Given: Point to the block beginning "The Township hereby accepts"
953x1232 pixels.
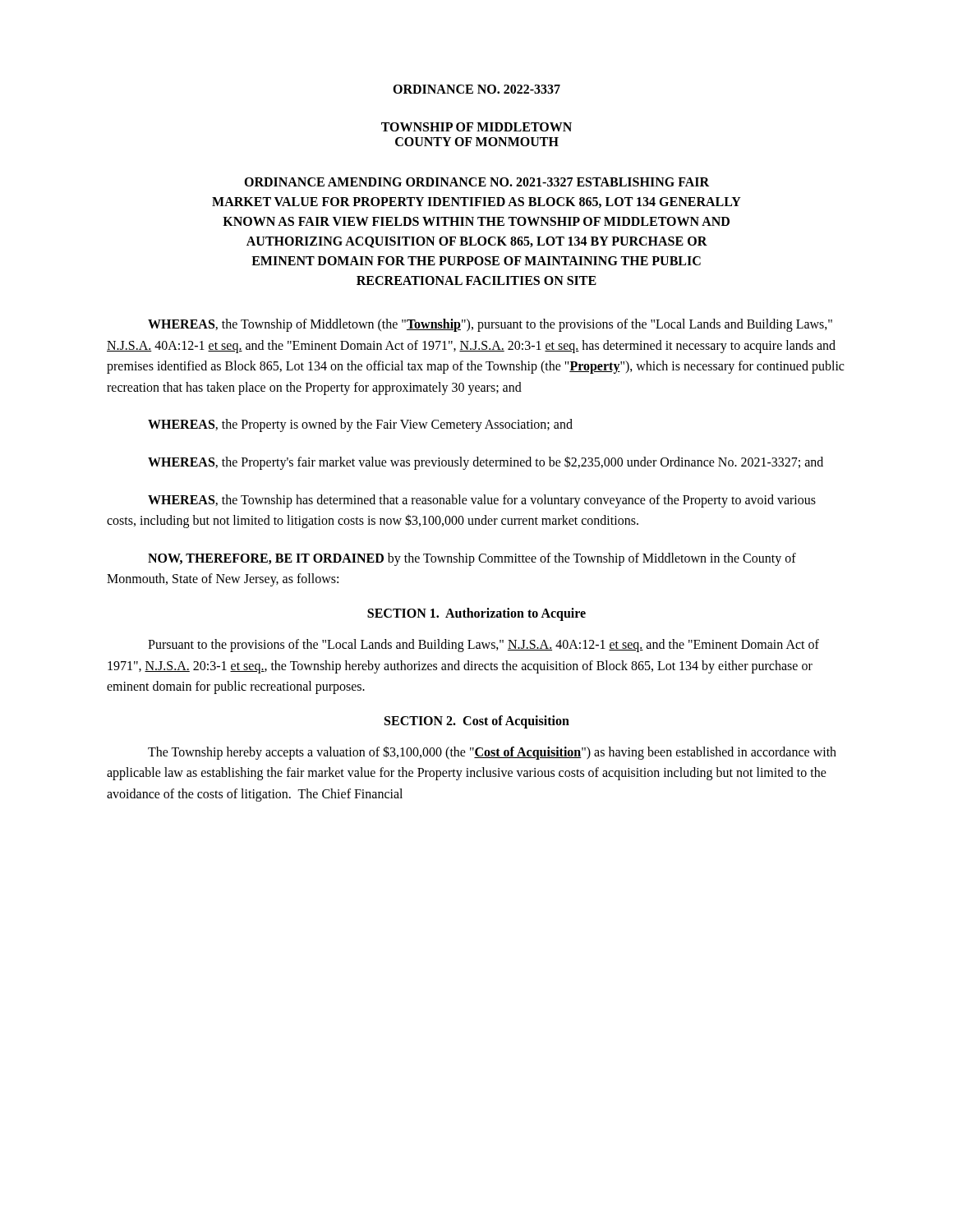Looking at the screenshot, I should point(472,773).
